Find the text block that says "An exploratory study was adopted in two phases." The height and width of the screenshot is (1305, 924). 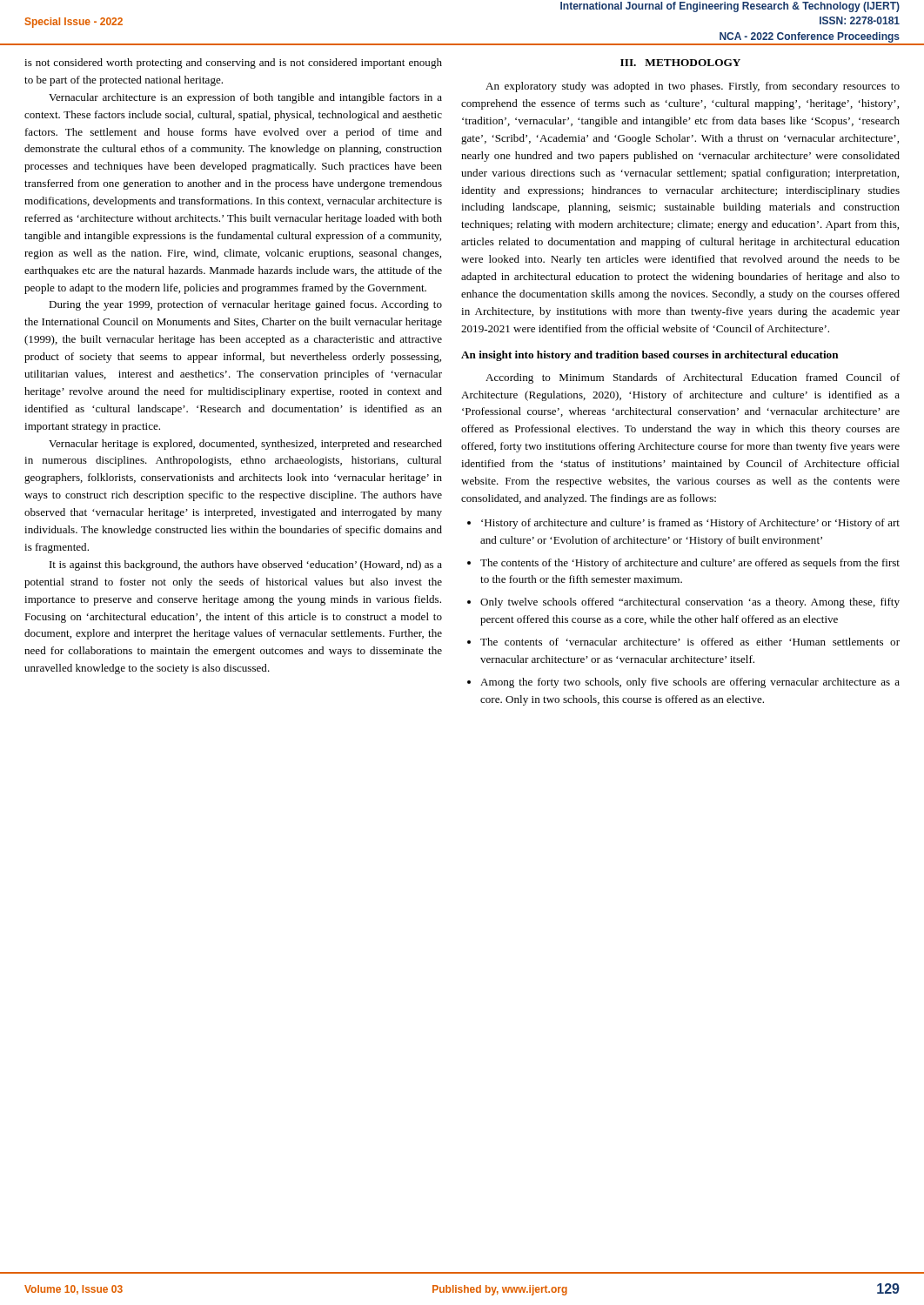(x=680, y=207)
